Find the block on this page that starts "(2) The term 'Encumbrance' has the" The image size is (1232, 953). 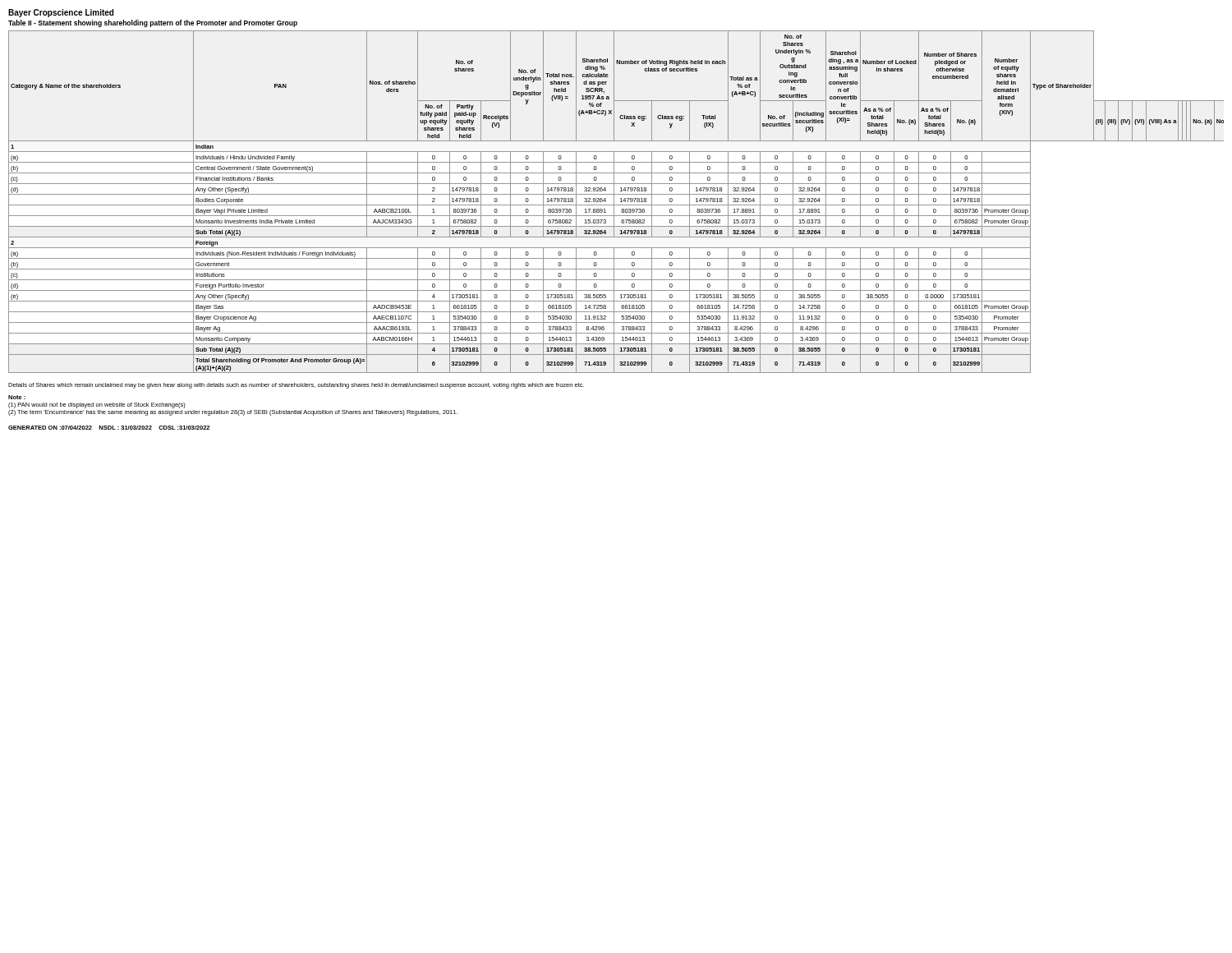pyautogui.click(x=233, y=412)
